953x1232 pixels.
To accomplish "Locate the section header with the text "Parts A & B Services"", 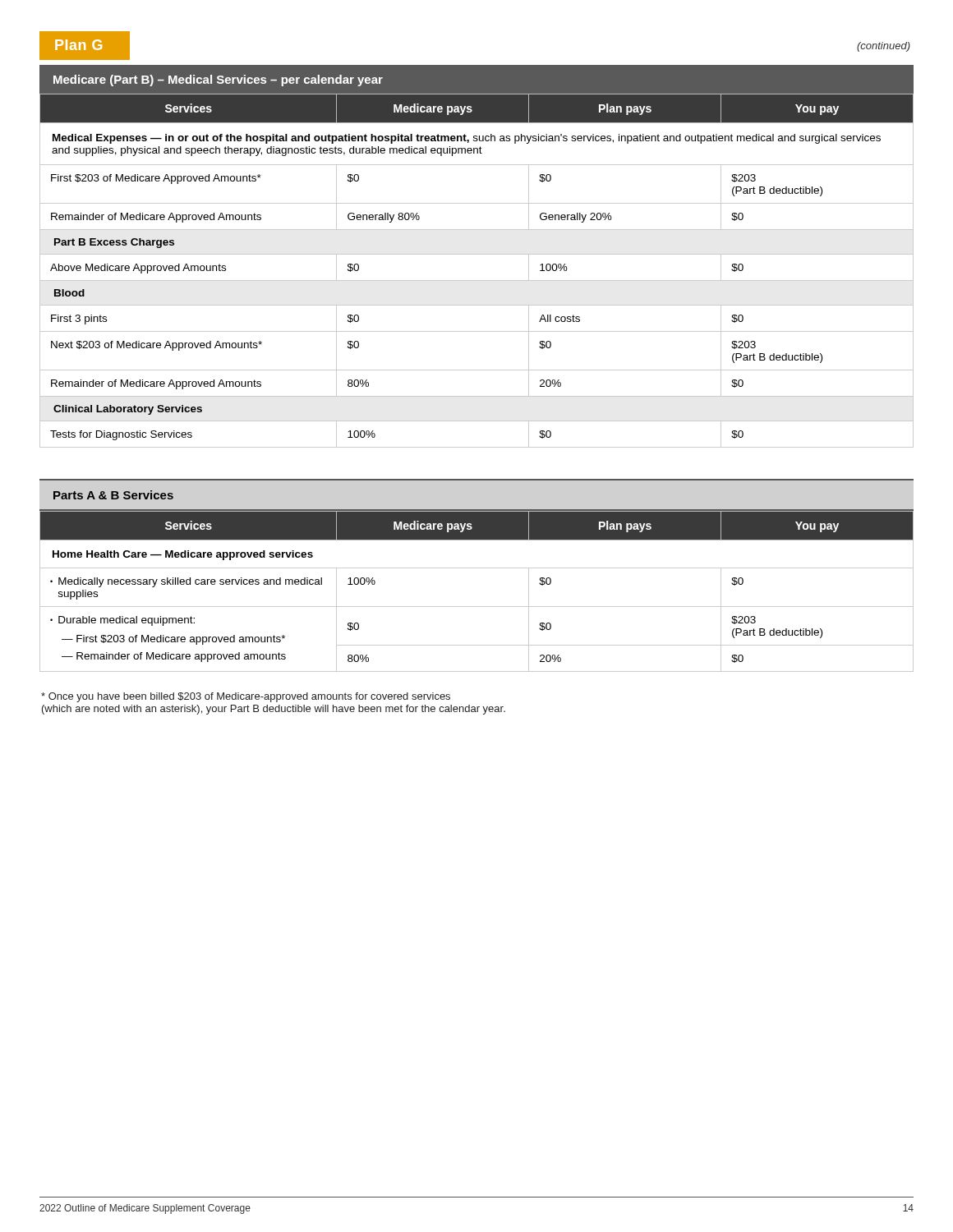I will 113,495.
